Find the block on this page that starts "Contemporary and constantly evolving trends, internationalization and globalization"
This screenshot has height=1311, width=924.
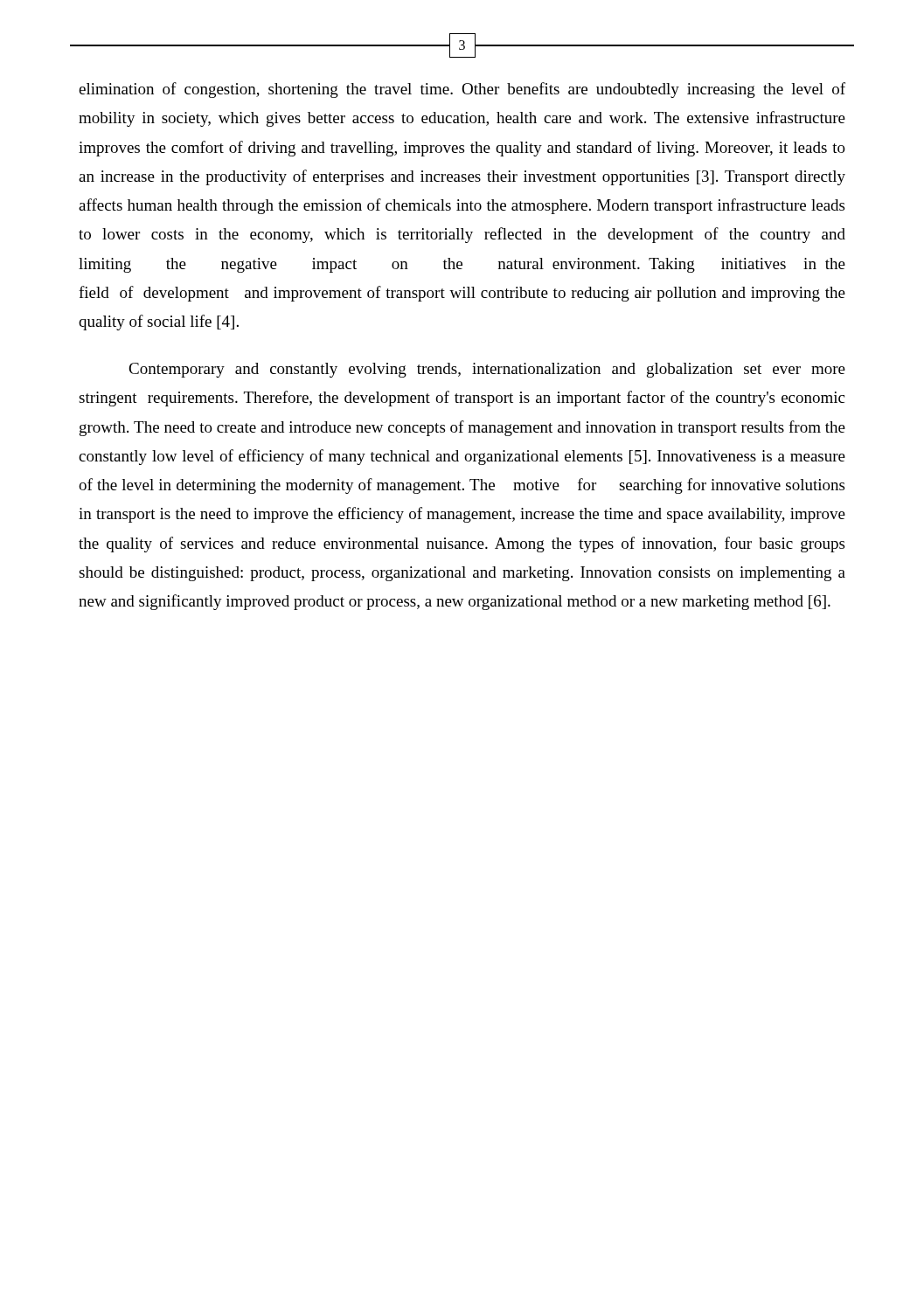click(462, 485)
